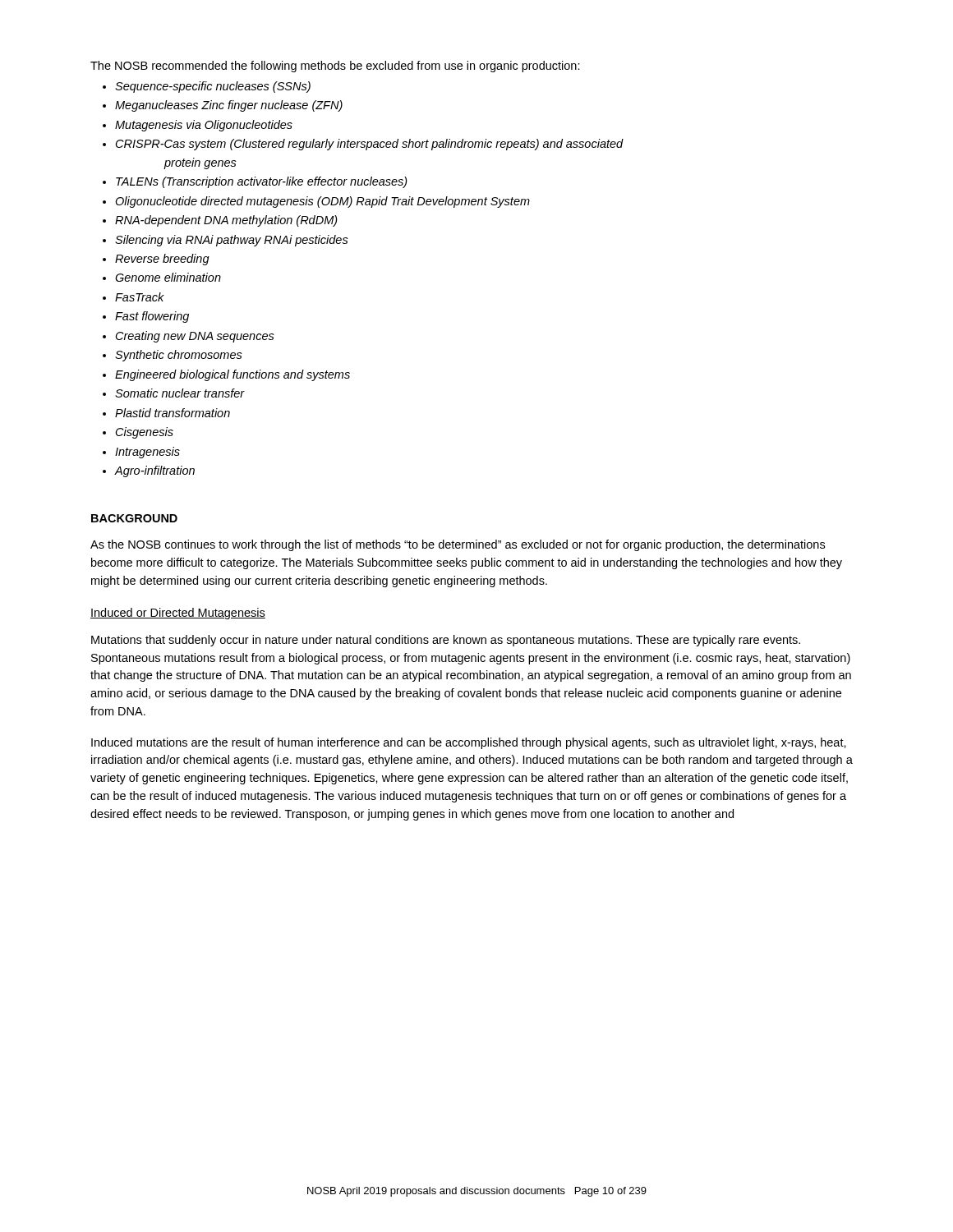Find the list item that reads "Plastid transformation"
The image size is (953, 1232).
click(173, 413)
